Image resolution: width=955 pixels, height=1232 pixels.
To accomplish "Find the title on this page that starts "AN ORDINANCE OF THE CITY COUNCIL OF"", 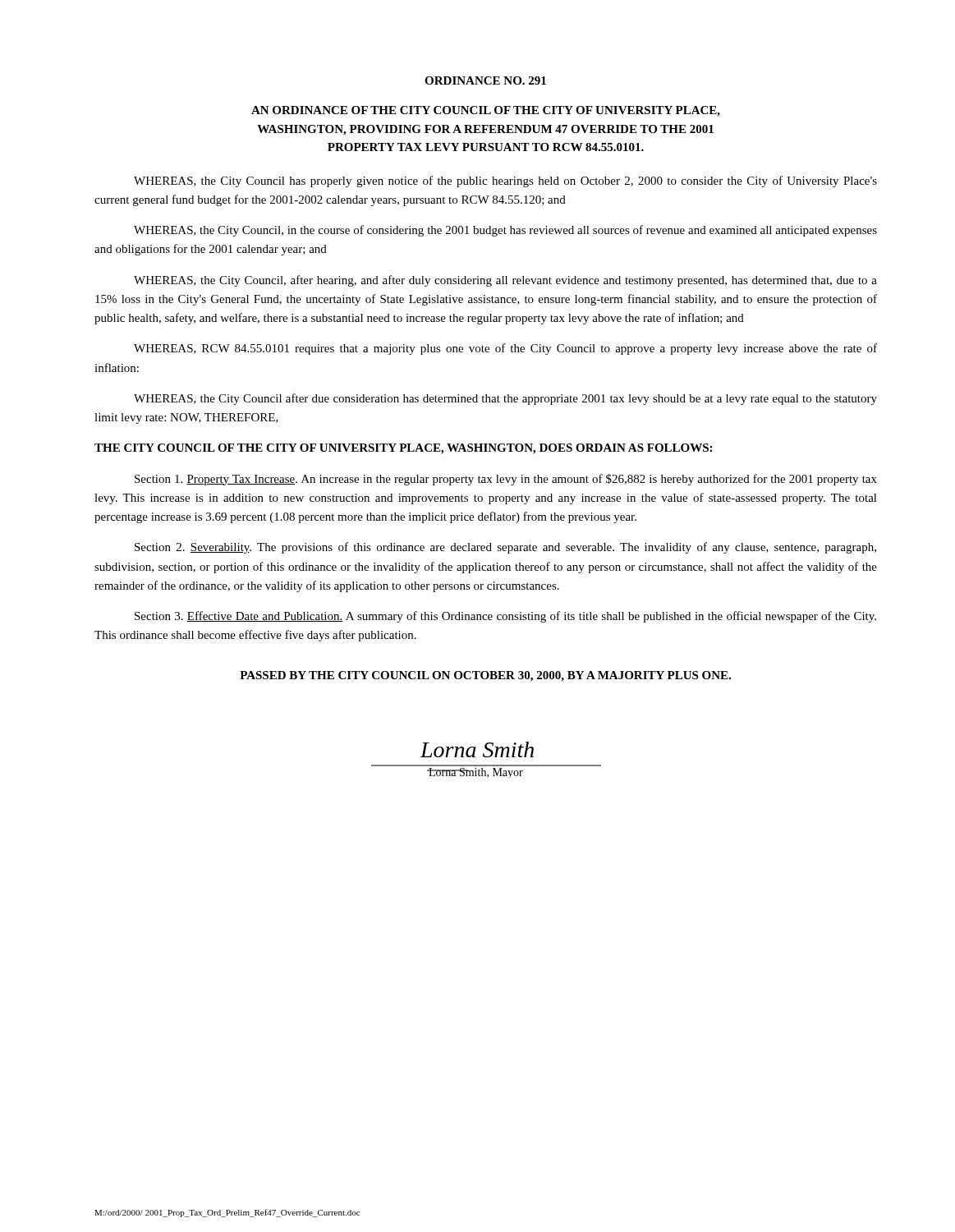I will (486, 129).
